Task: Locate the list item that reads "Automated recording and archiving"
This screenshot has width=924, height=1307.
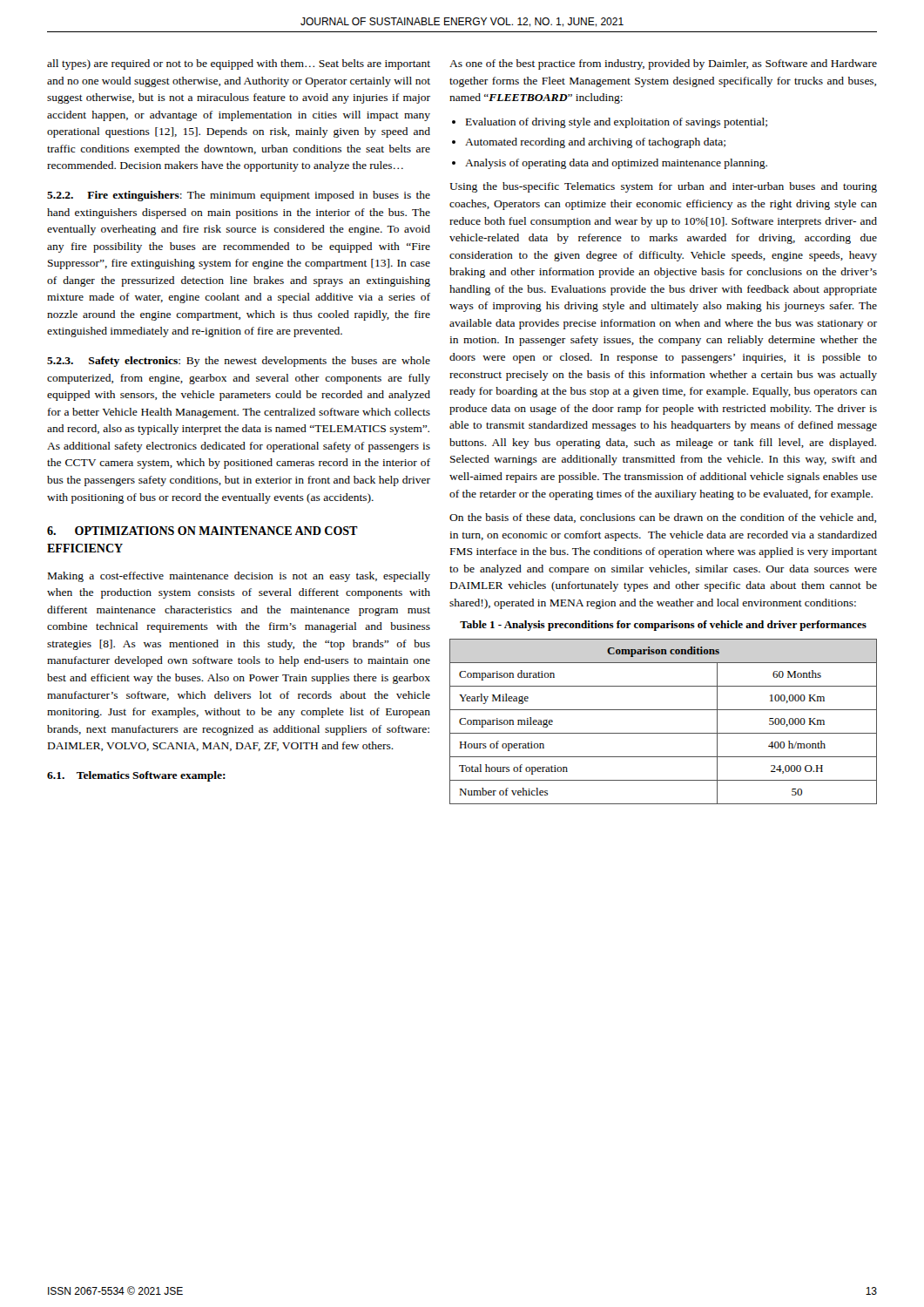Action: click(596, 142)
